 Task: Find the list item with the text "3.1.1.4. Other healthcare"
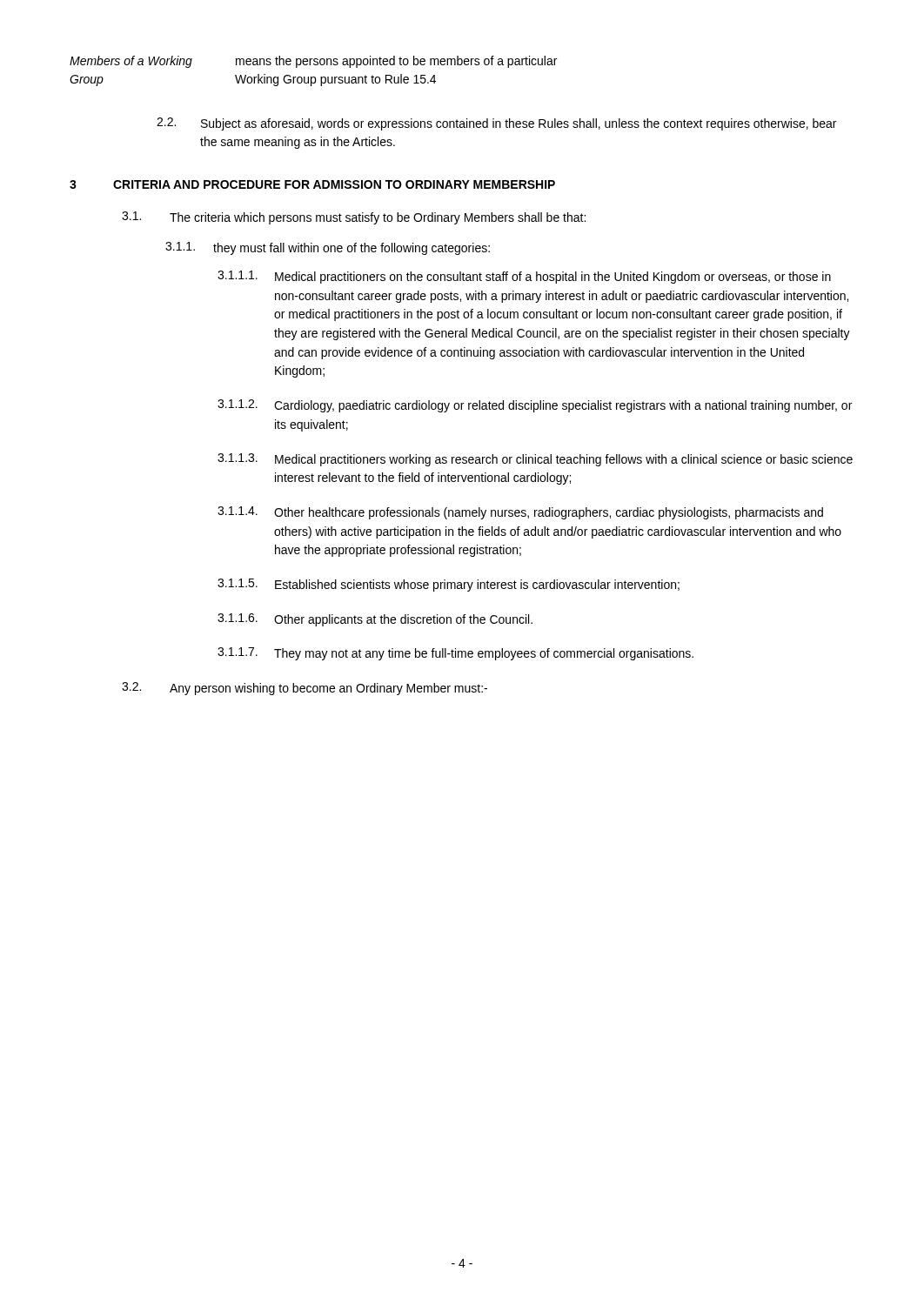[x=536, y=532]
